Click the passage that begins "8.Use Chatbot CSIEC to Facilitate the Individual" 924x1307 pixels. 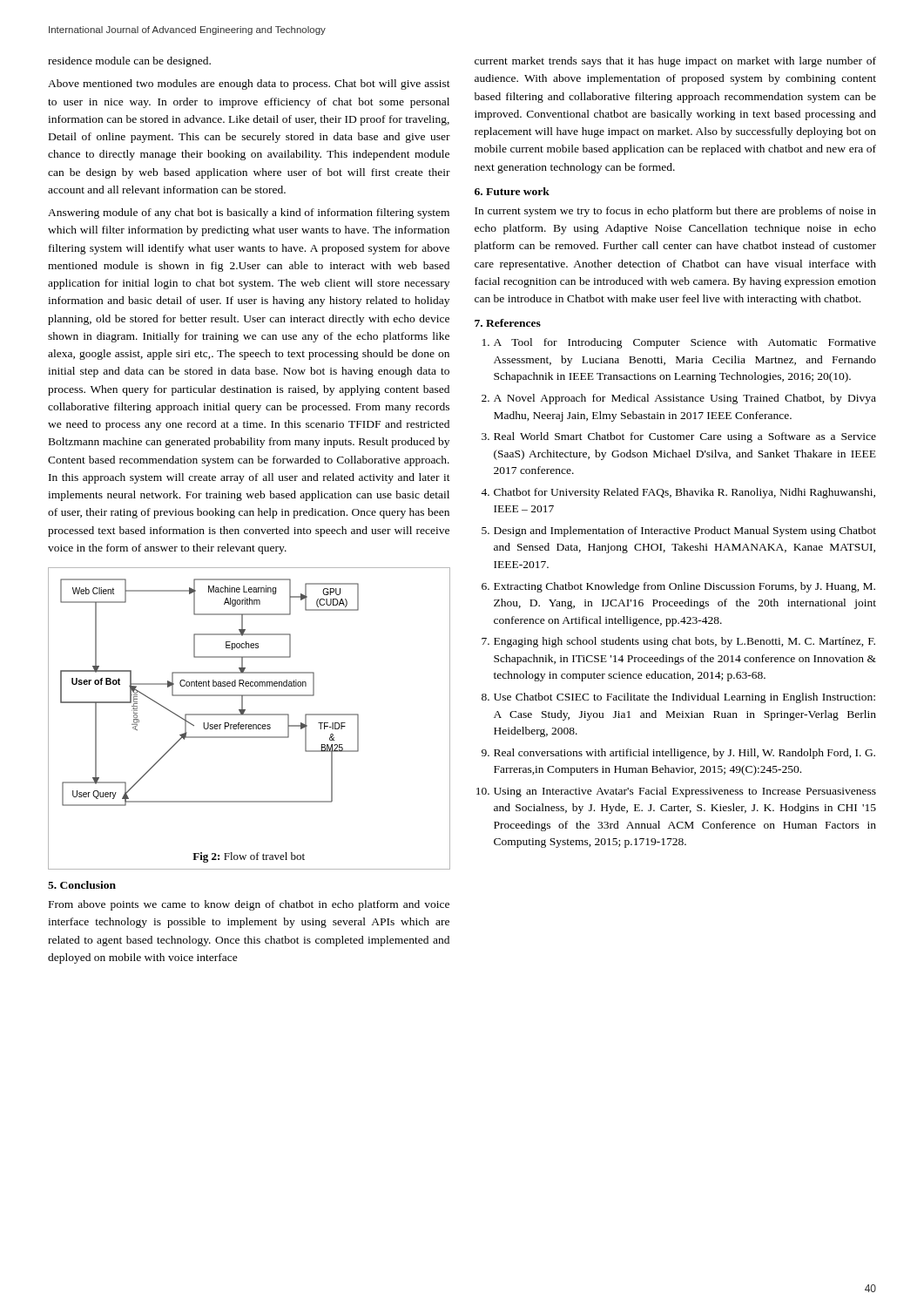tap(675, 714)
